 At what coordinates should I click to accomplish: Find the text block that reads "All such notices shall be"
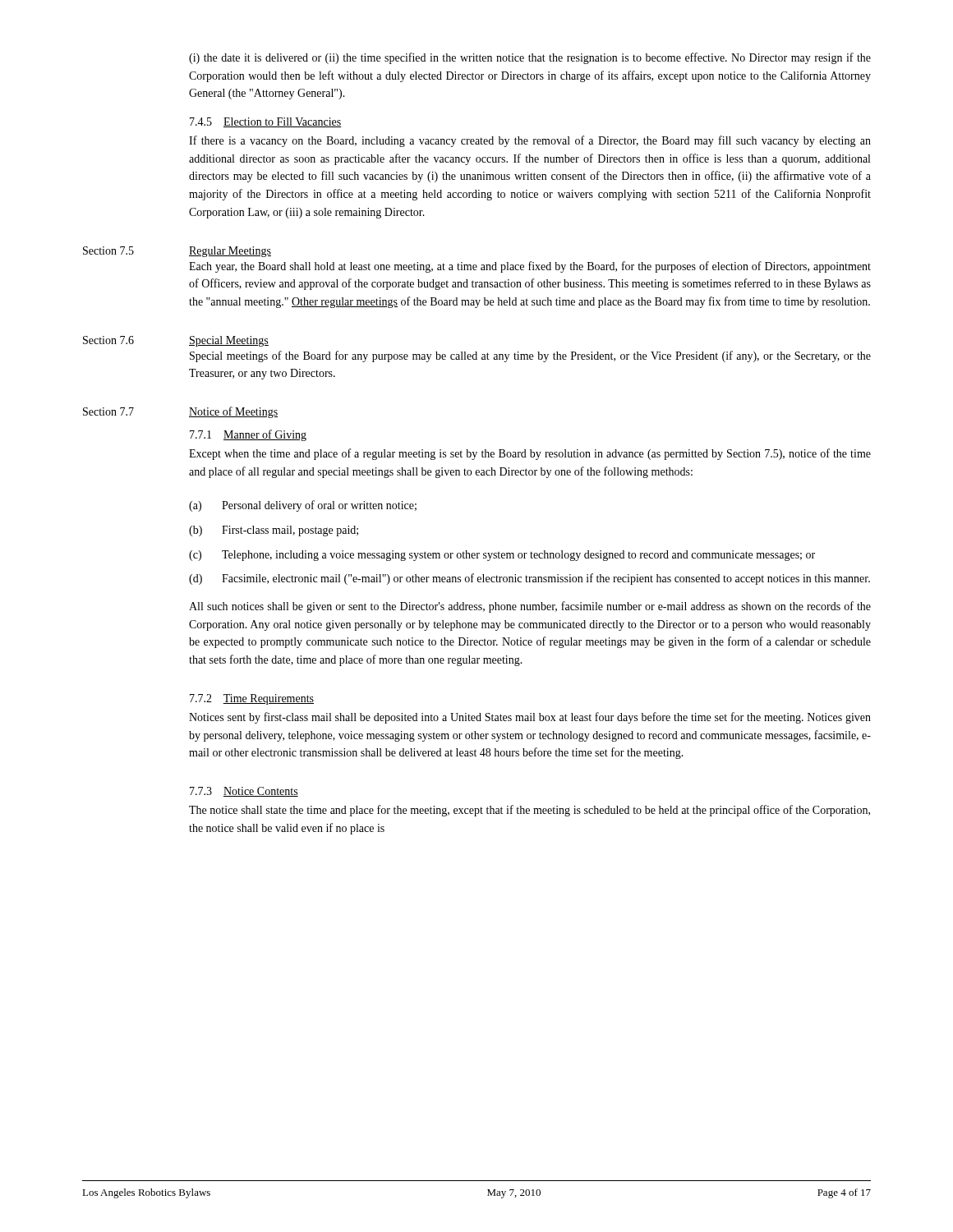pyautogui.click(x=530, y=634)
